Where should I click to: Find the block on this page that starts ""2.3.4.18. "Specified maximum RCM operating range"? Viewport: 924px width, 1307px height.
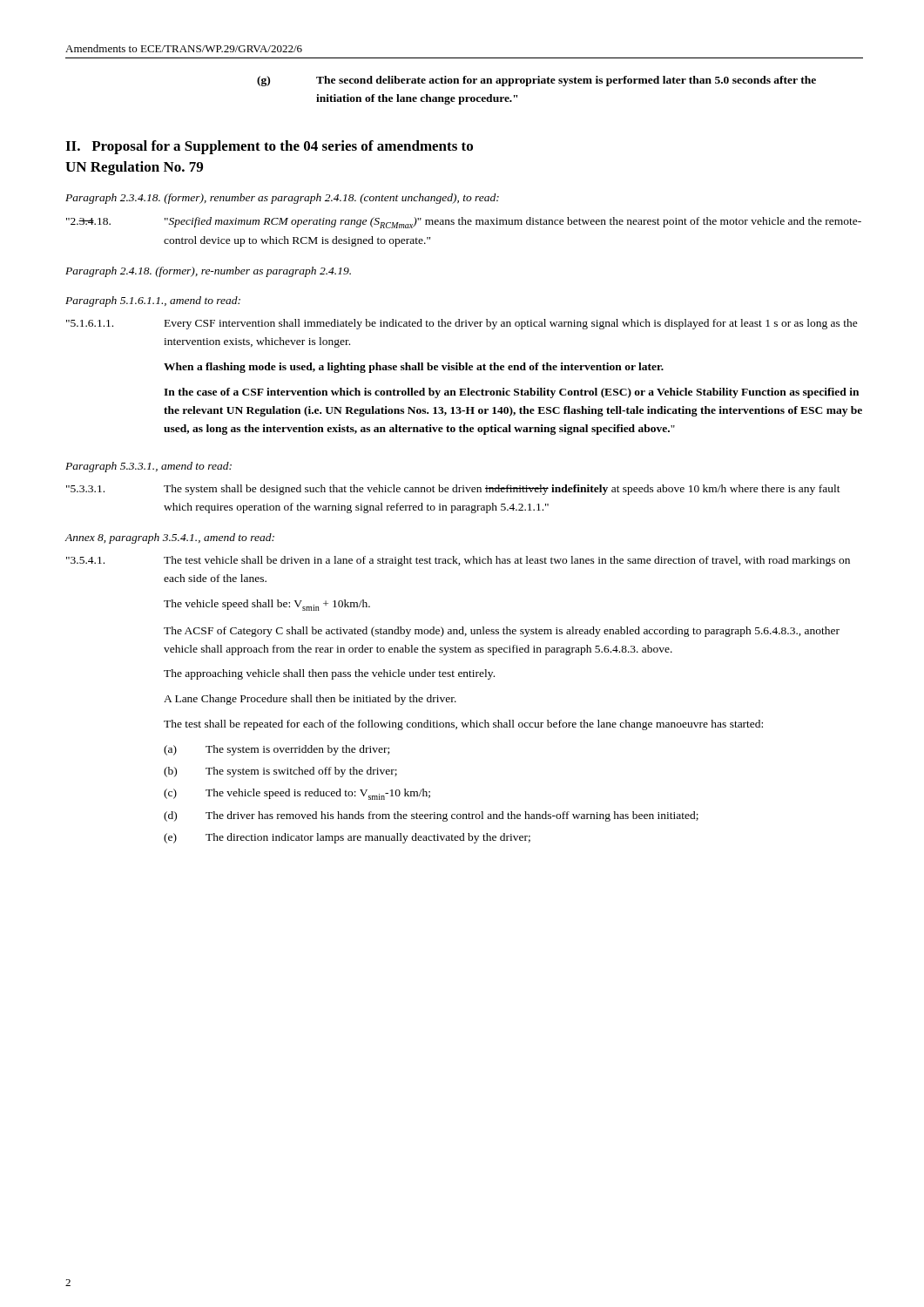point(464,231)
